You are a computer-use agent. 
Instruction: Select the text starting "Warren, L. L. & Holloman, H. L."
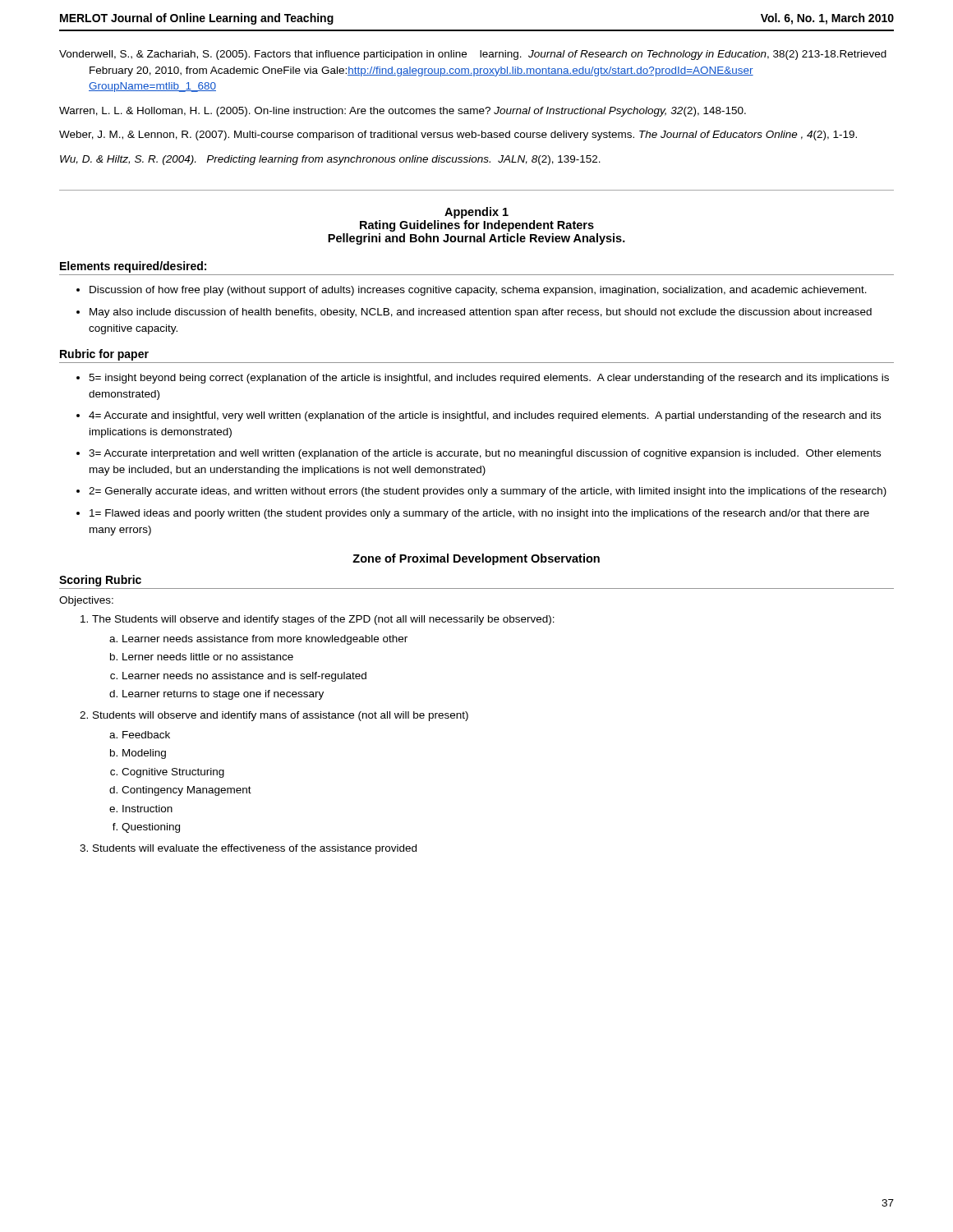point(403,110)
